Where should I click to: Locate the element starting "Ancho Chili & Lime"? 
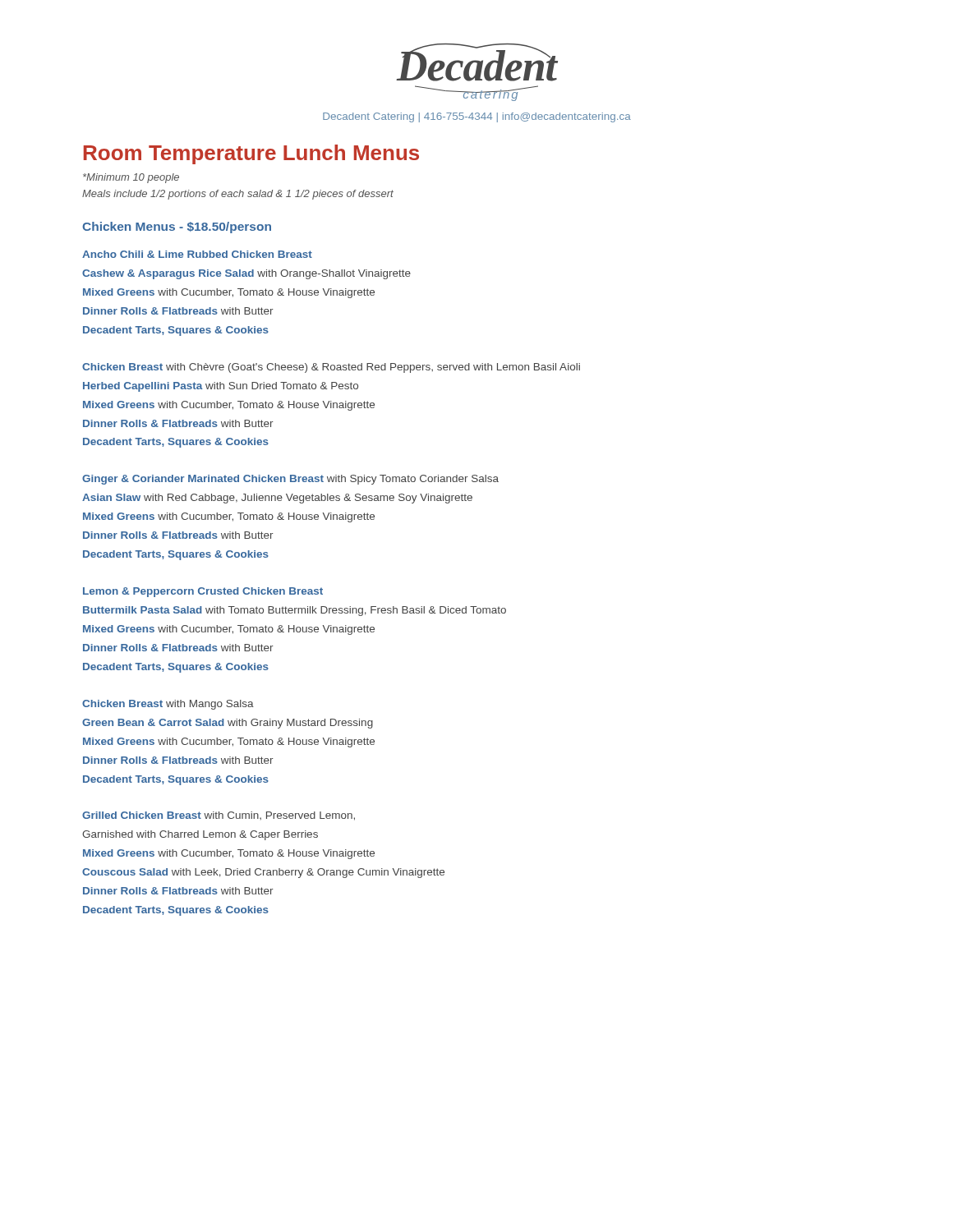click(x=246, y=292)
